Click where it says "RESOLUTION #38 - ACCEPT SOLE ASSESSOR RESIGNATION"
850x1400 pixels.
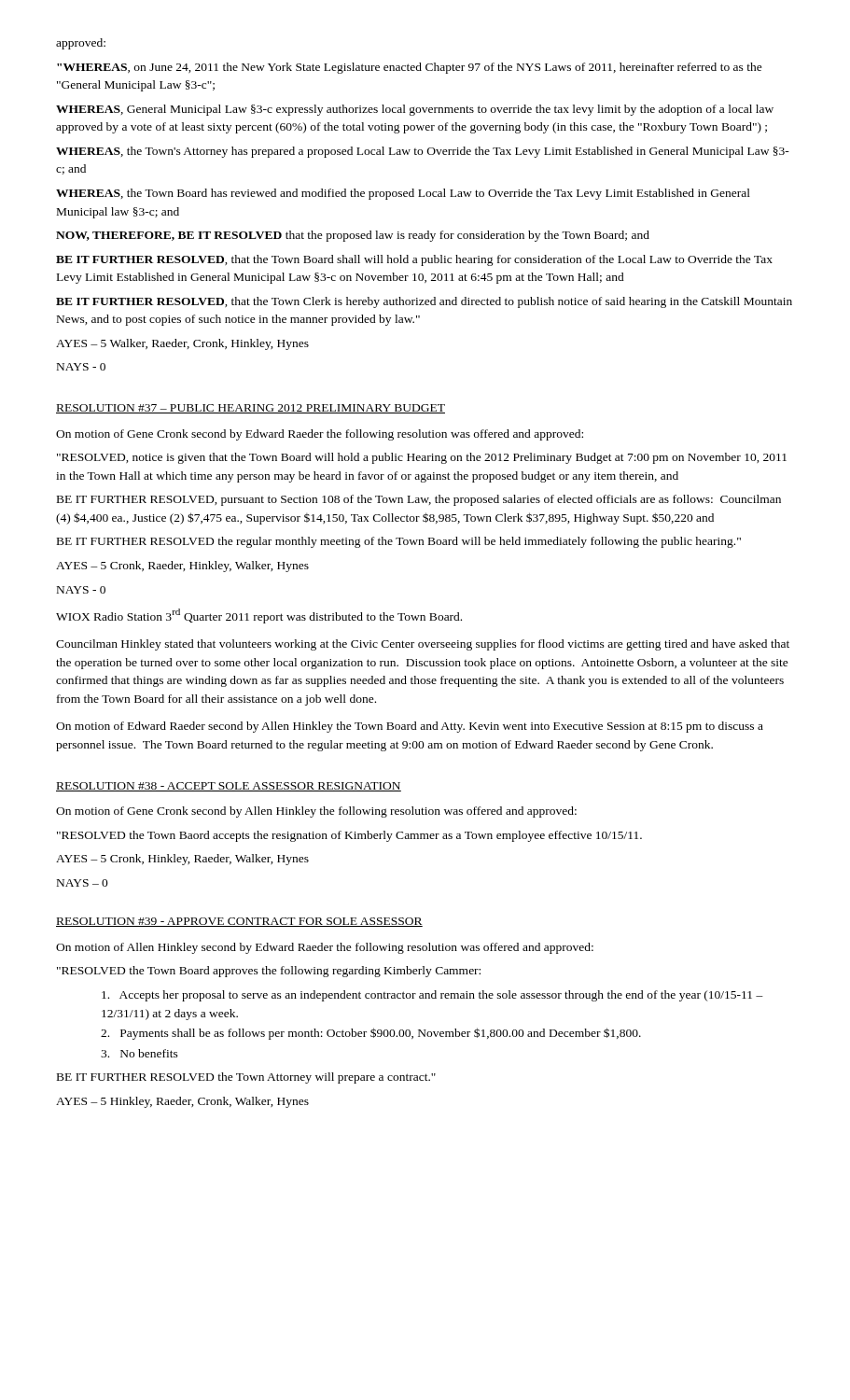[x=228, y=785]
